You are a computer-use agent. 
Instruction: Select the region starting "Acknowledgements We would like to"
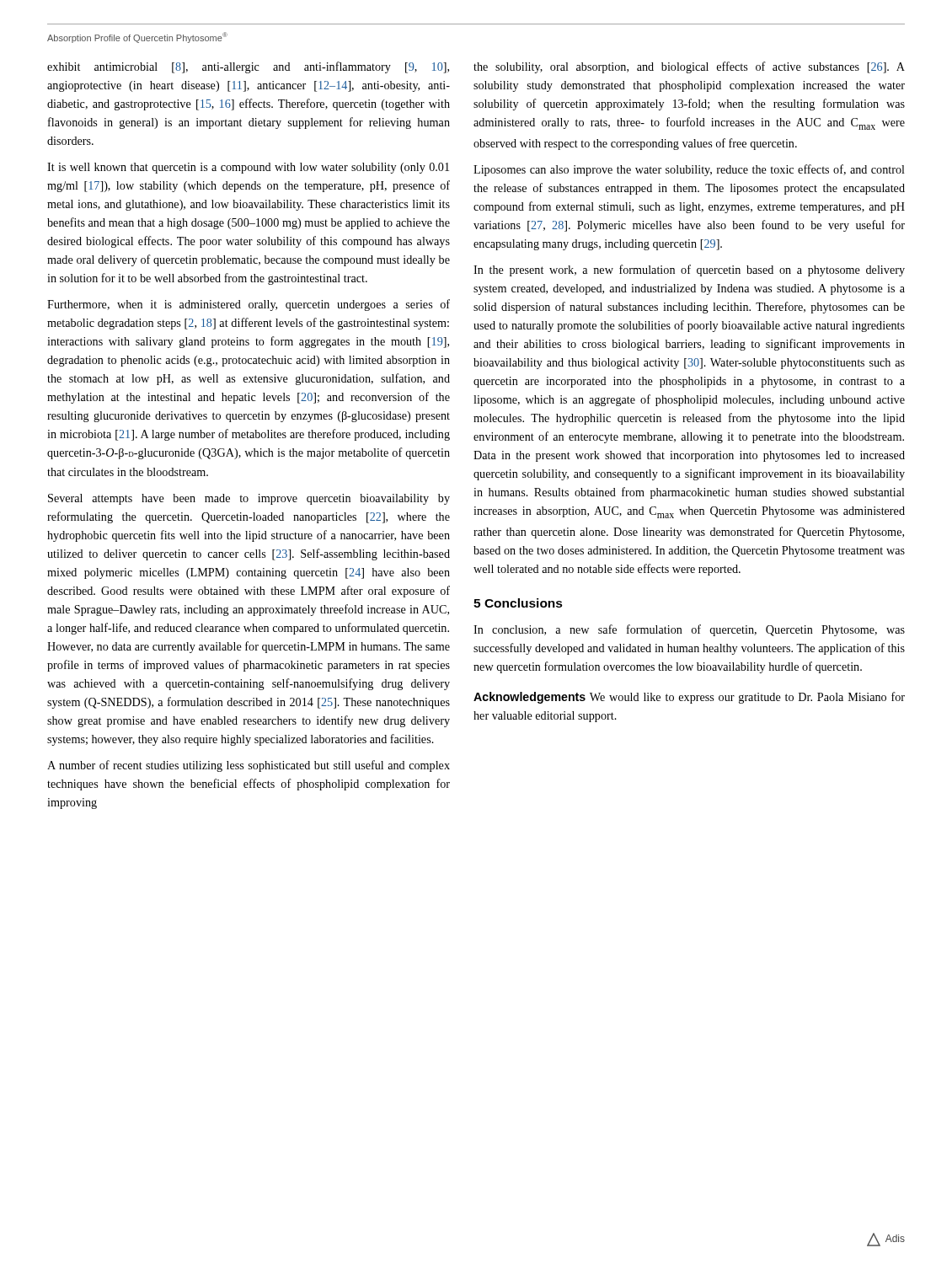[689, 706]
